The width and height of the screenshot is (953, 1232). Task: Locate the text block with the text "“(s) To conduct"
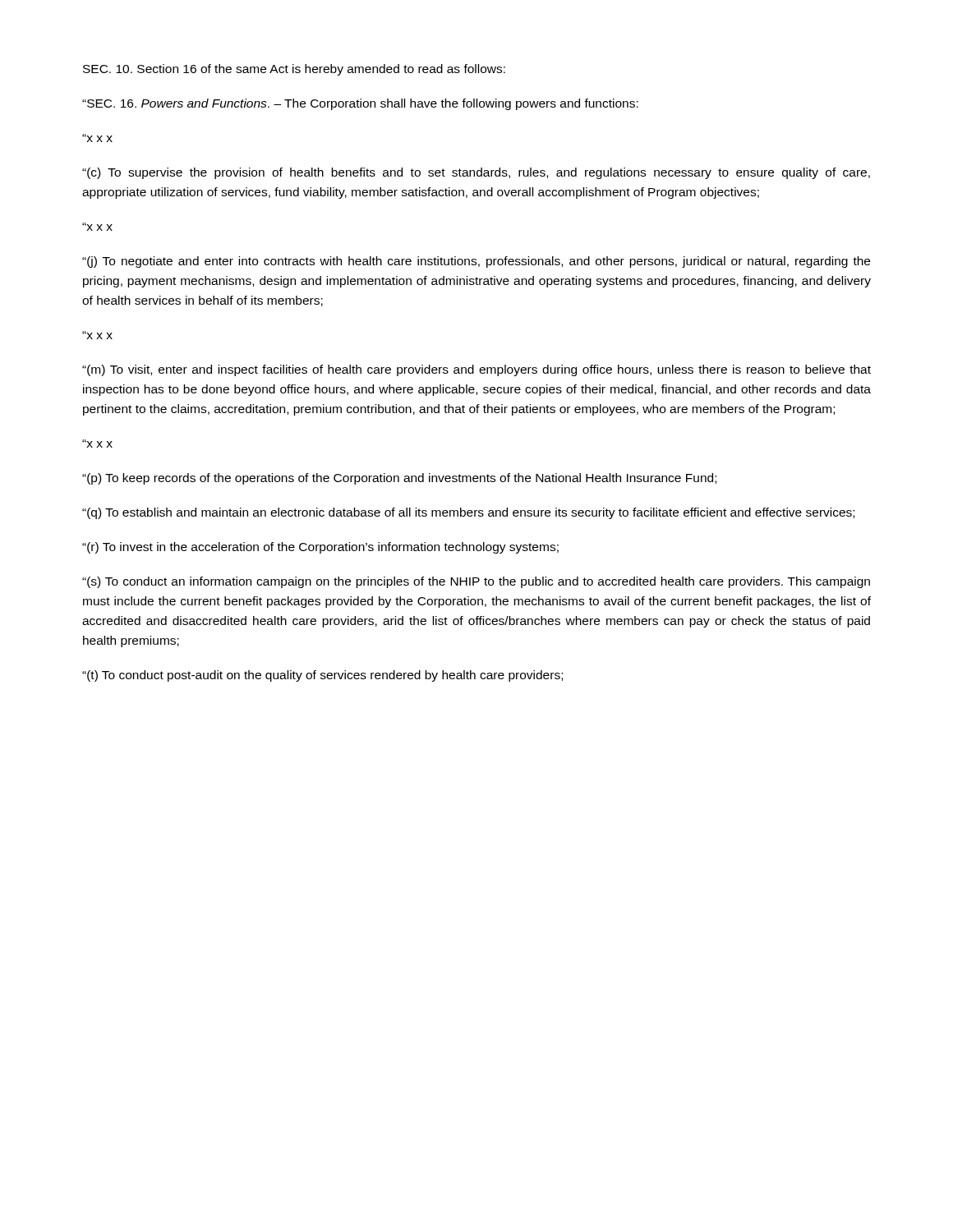(x=476, y=611)
